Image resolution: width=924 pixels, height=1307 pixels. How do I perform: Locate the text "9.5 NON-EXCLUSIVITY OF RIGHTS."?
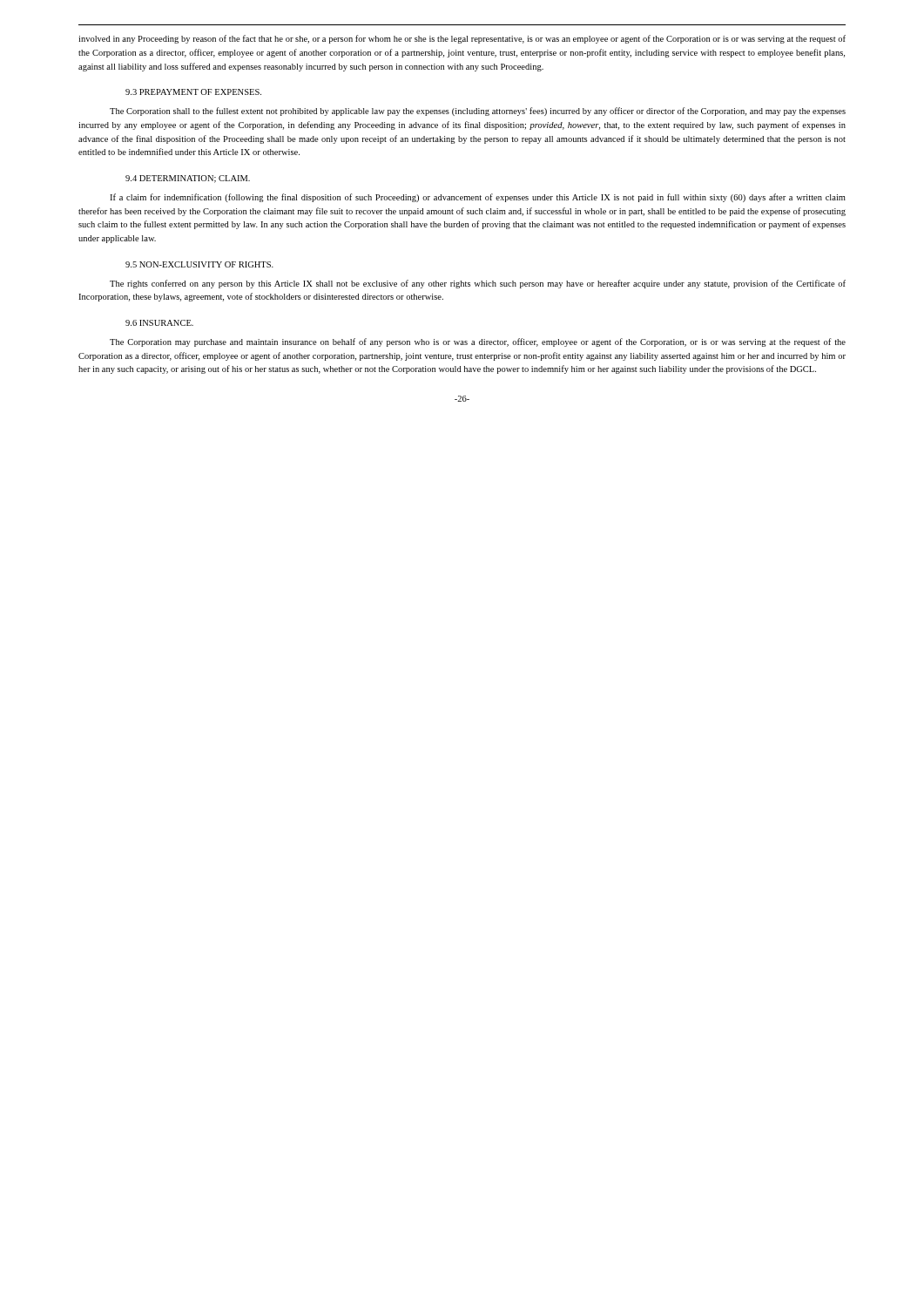click(x=199, y=264)
